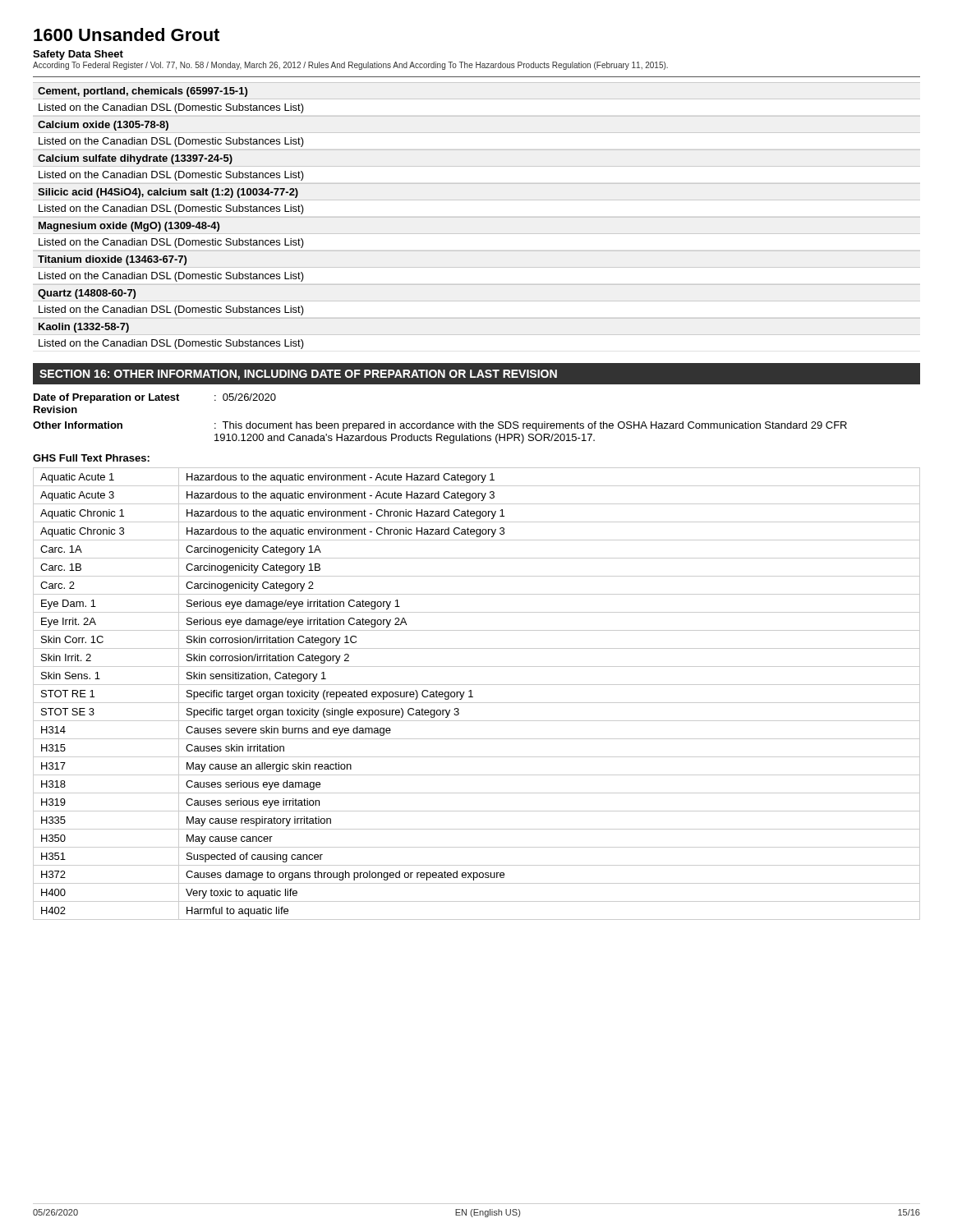Locate the passage starting "GHS Full Text Phrases:"
The width and height of the screenshot is (953, 1232).
pyautogui.click(x=92, y=458)
